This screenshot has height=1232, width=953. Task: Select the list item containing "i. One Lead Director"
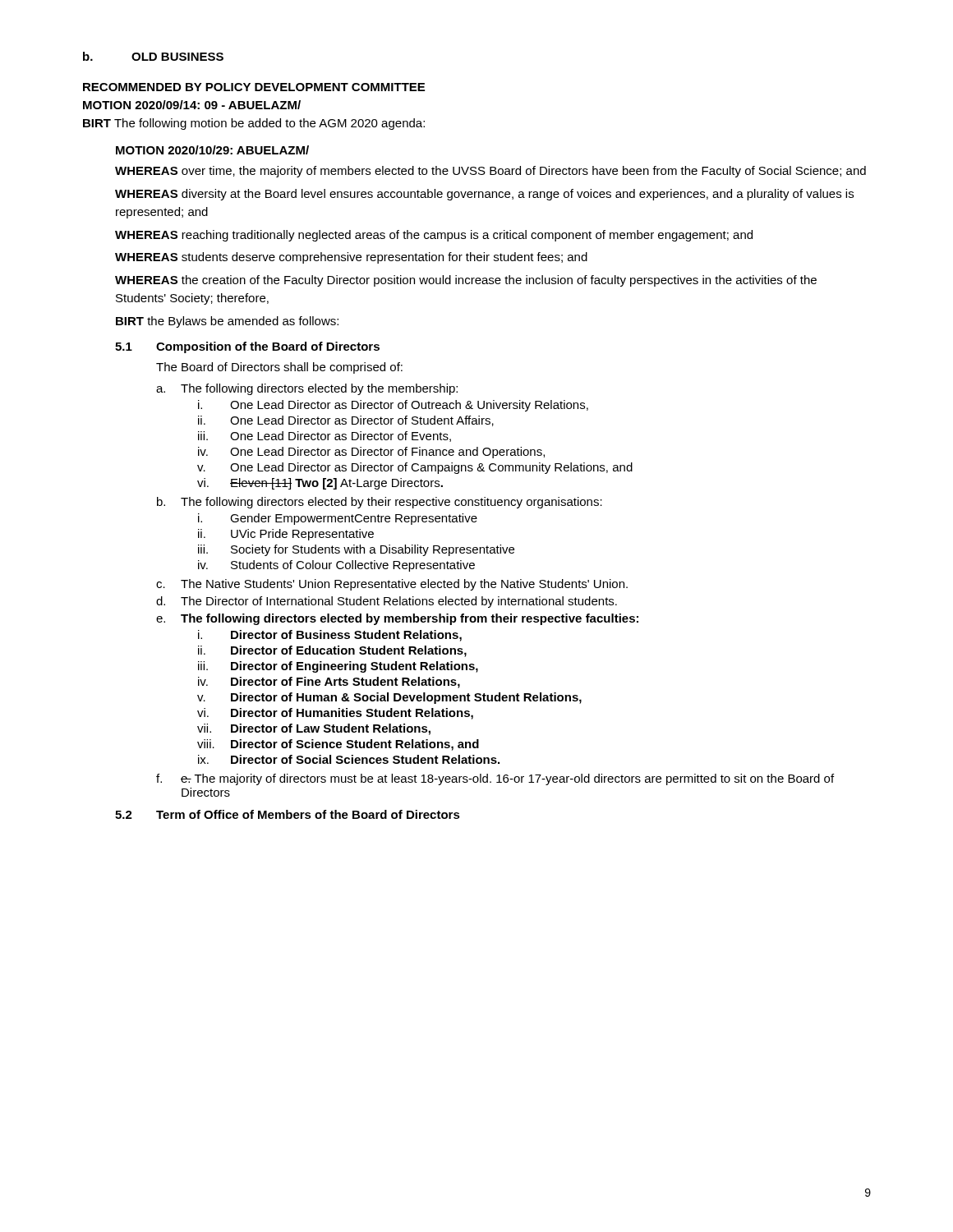(x=393, y=405)
